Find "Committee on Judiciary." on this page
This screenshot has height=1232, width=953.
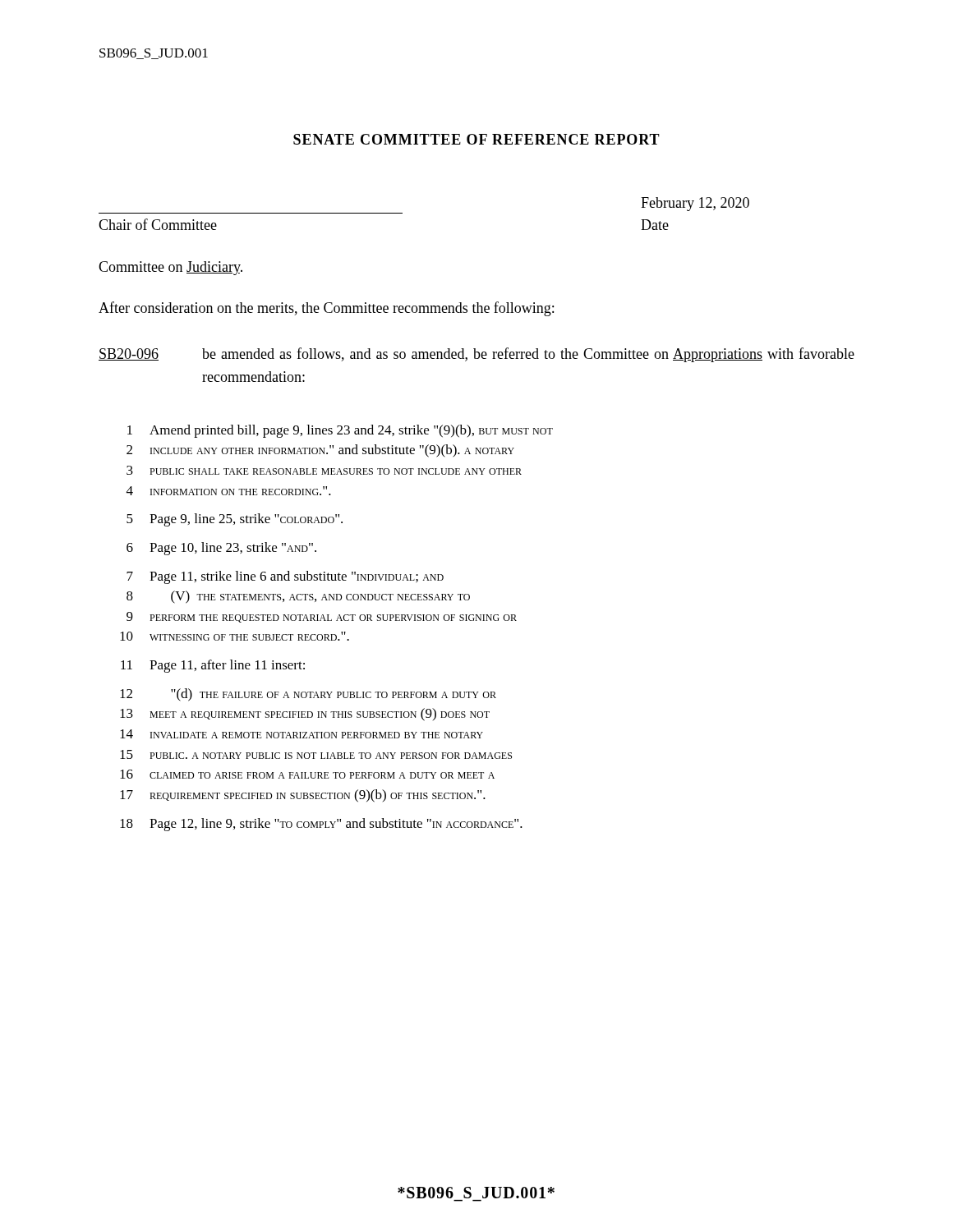coord(171,267)
